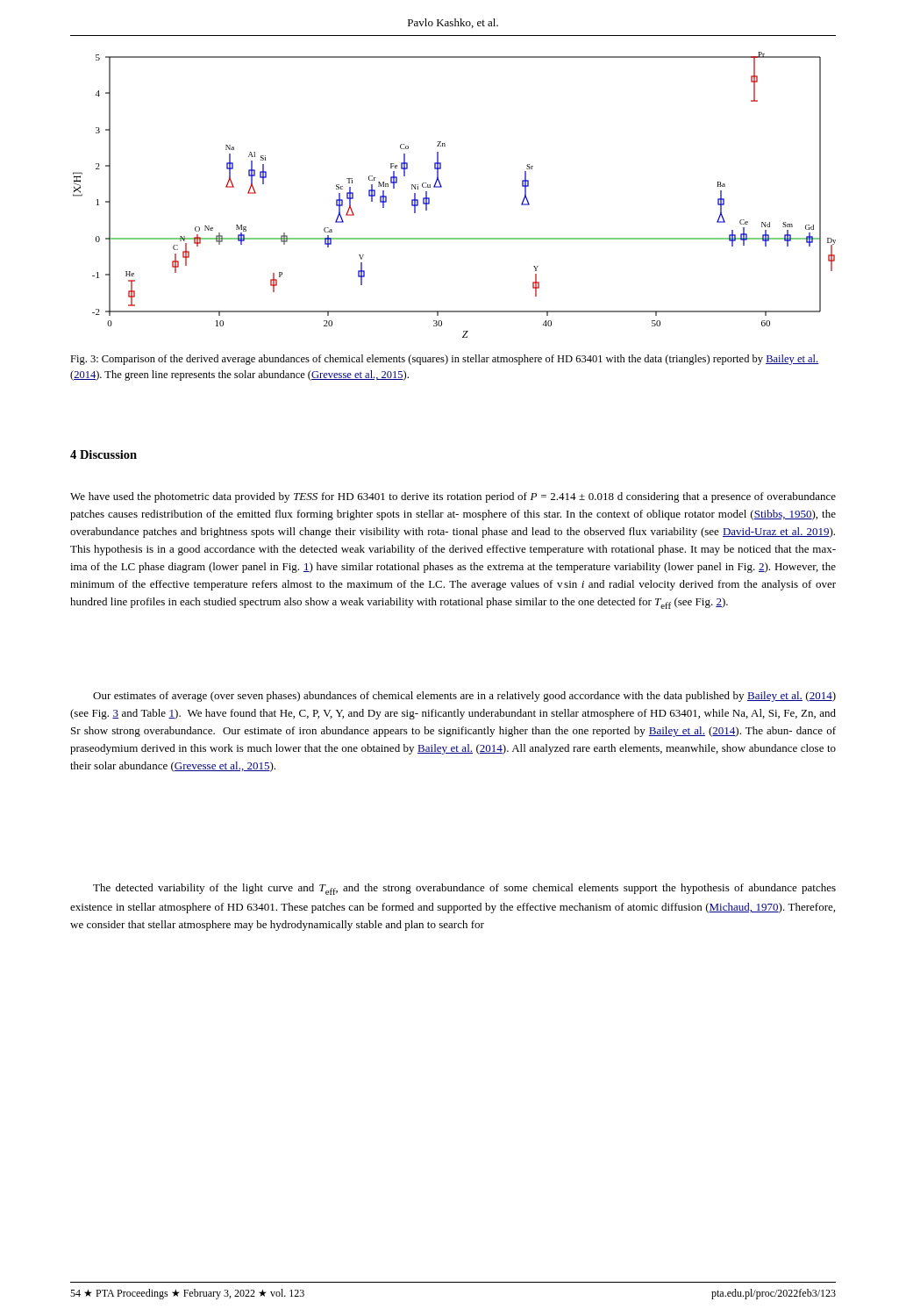Image resolution: width=906 pixels, height=1316 pixels.
Task: Click a scatter plot
Action: click(453, 193)
